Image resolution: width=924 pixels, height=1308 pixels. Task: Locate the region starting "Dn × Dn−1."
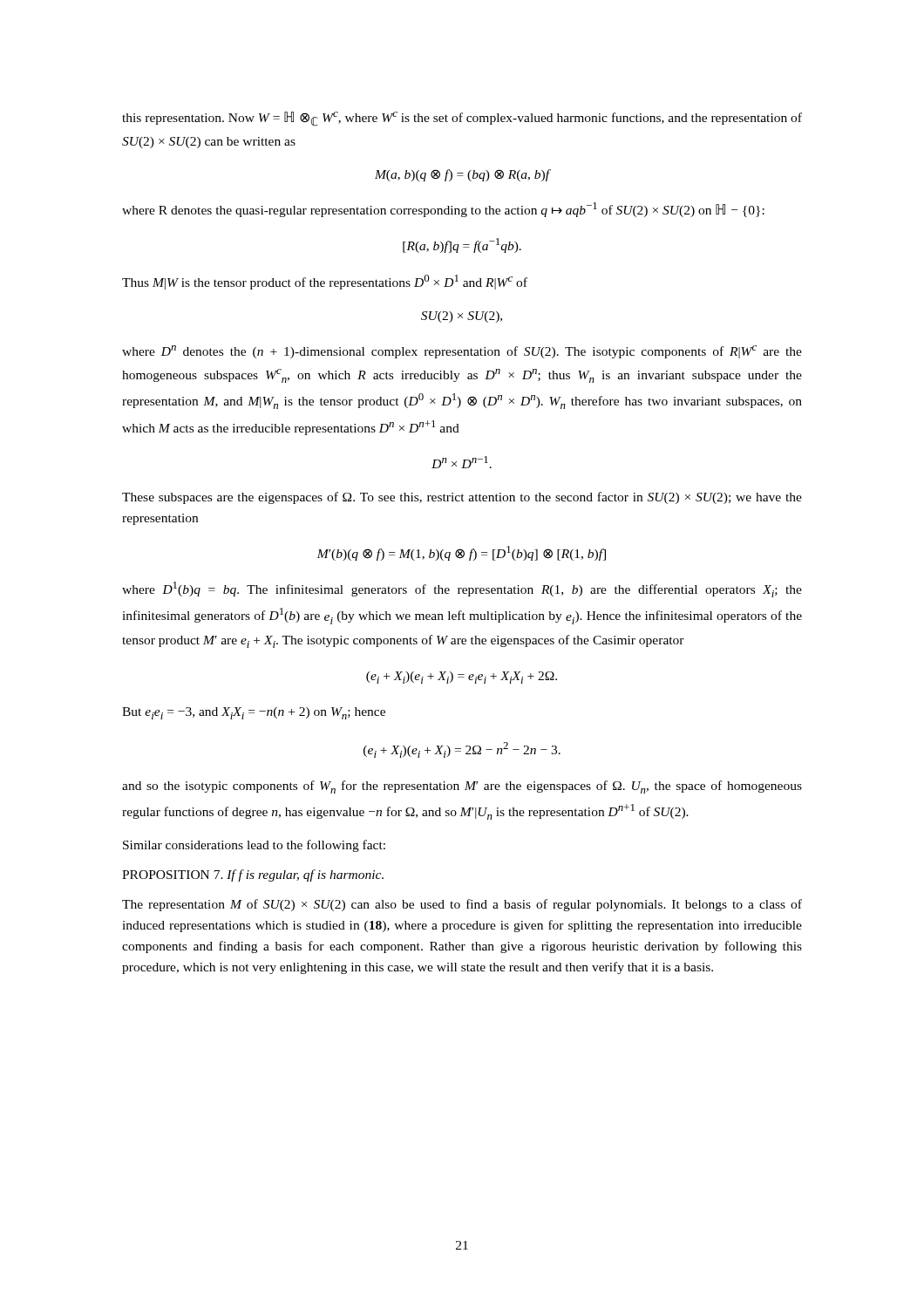click(x=462, y=462)
